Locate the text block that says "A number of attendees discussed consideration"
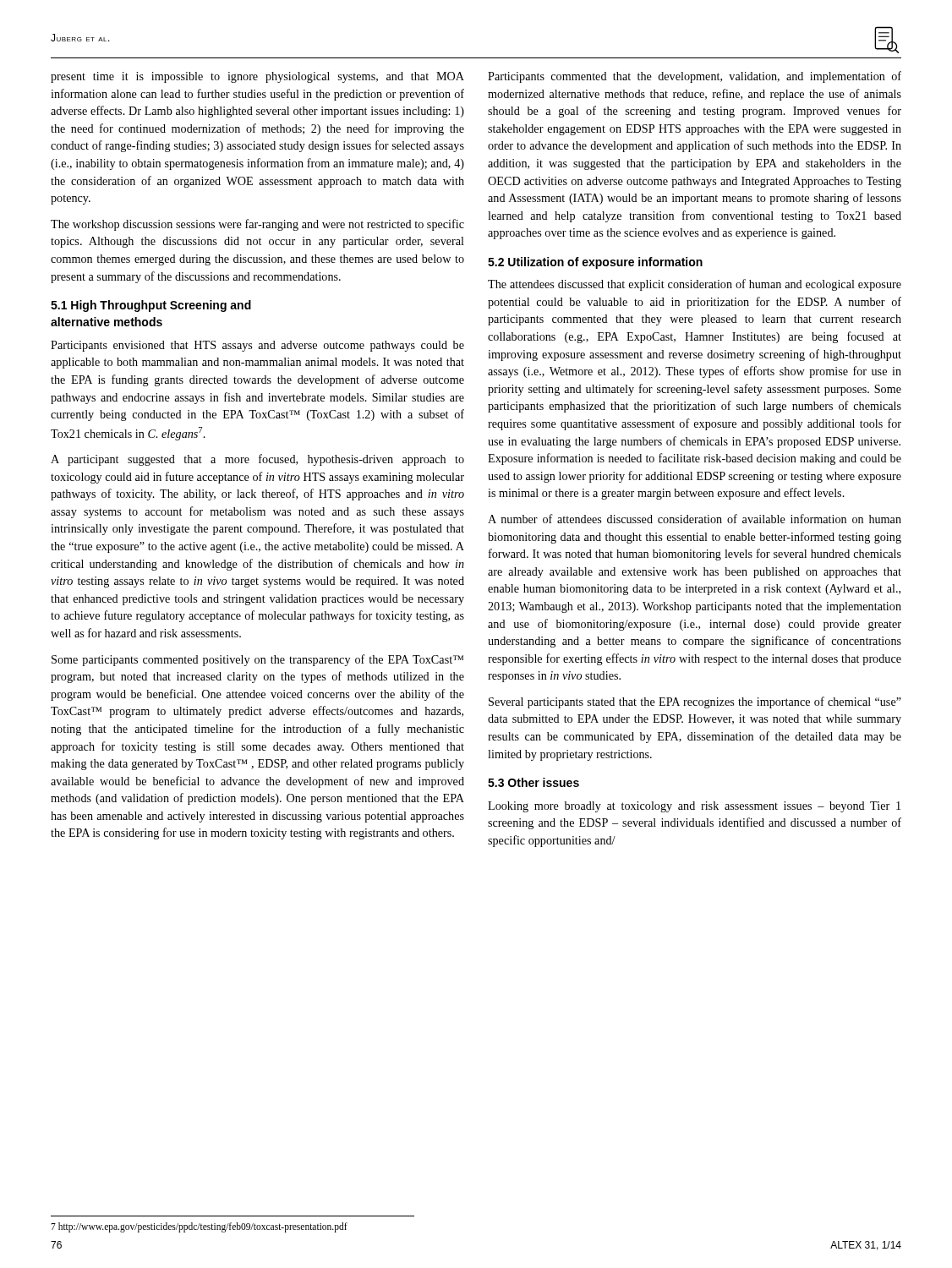 tap(695, 598)
